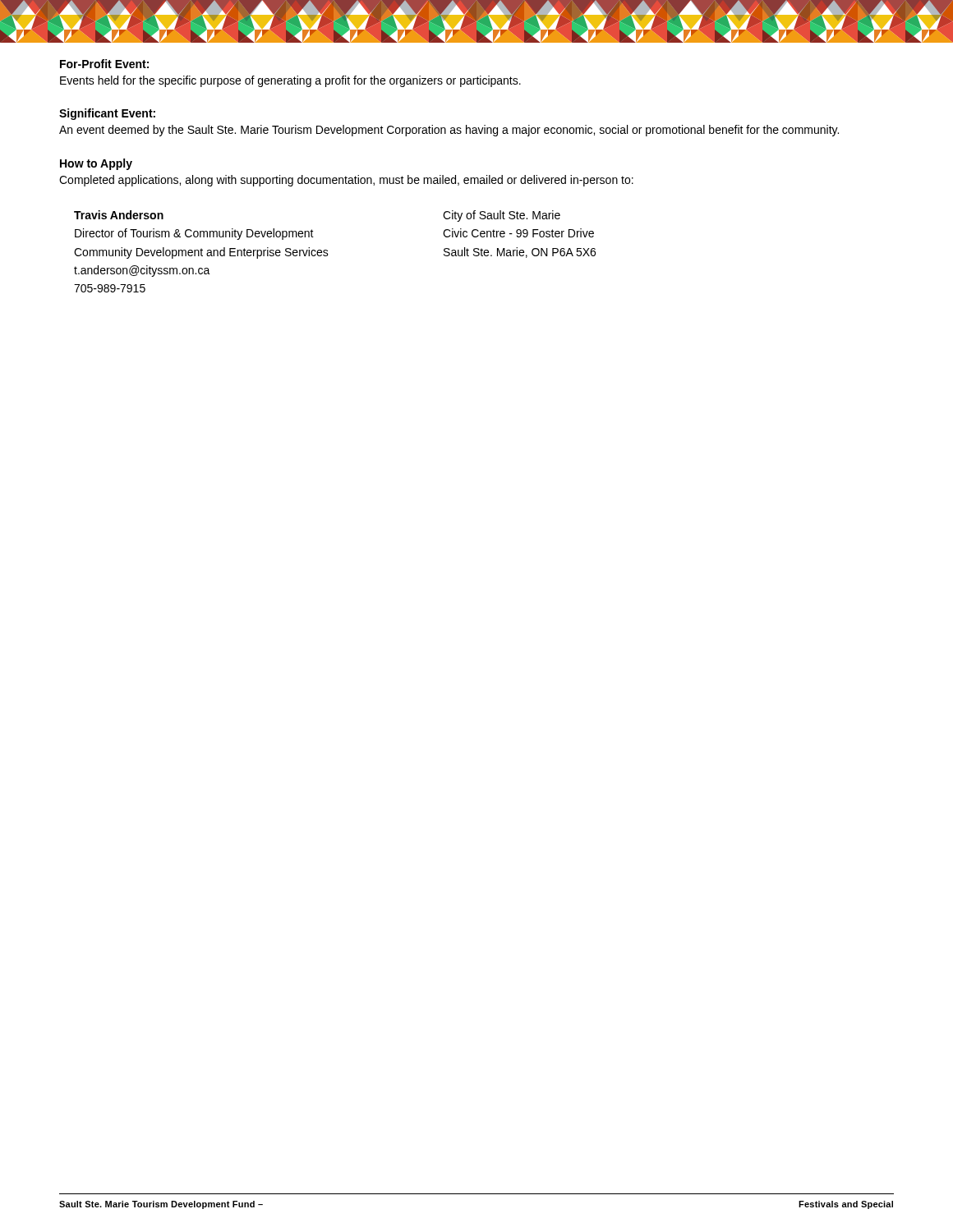Find the passage starting "Completed applications, along with"
953x1232 pixels.
347,180
